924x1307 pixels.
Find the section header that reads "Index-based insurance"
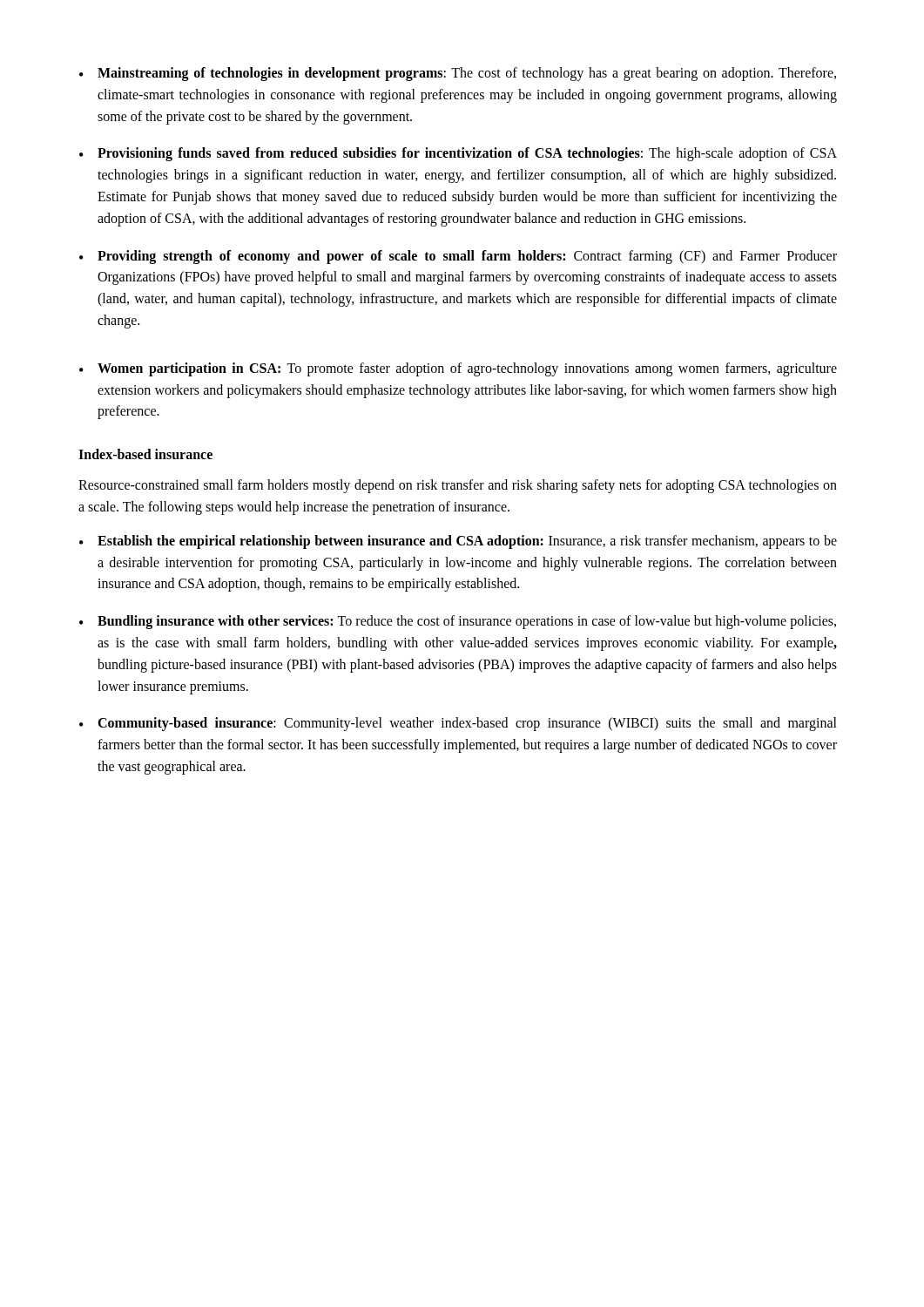(146, 455)
